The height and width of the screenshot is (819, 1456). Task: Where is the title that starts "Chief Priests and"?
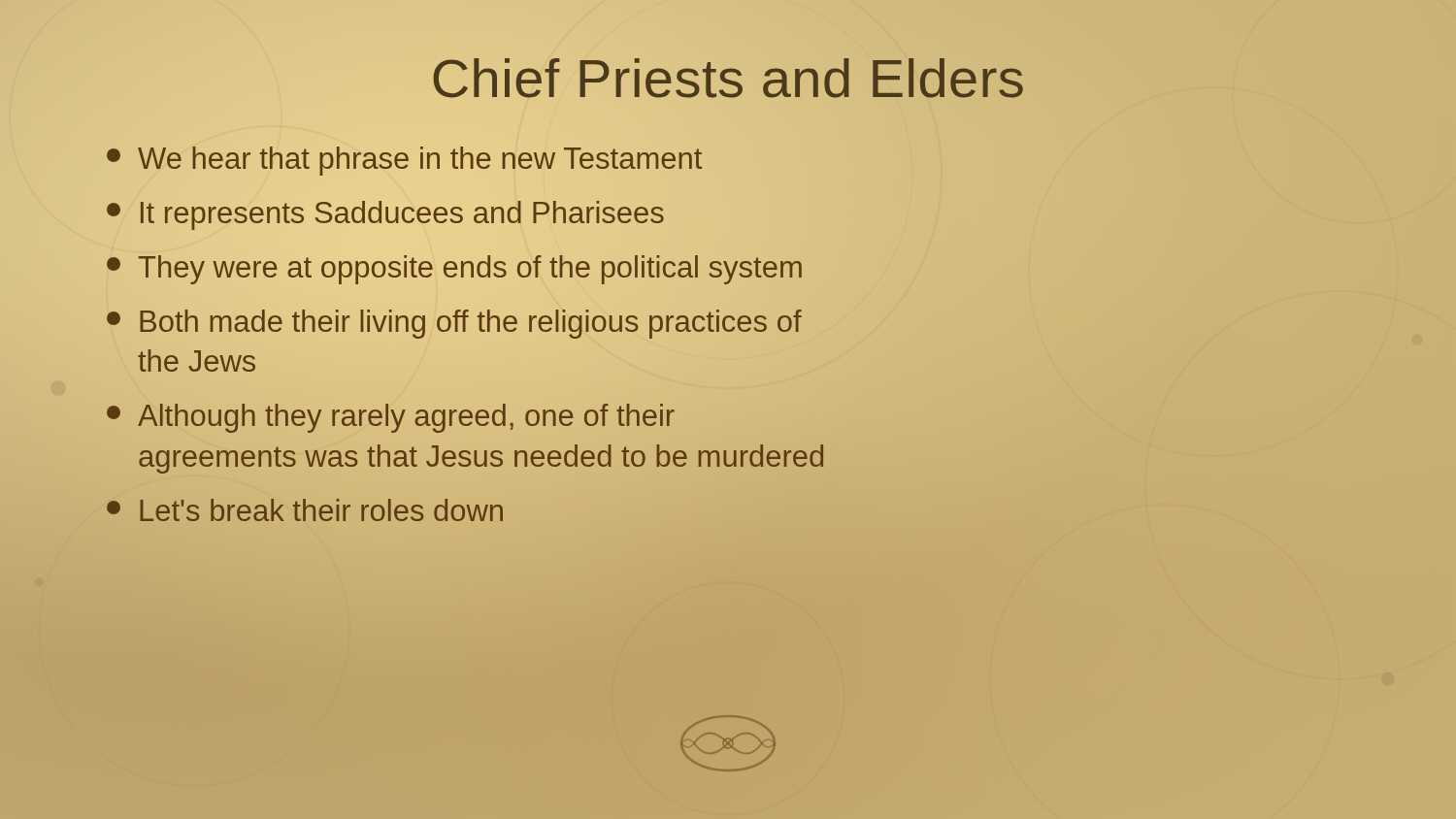point(728,78)
